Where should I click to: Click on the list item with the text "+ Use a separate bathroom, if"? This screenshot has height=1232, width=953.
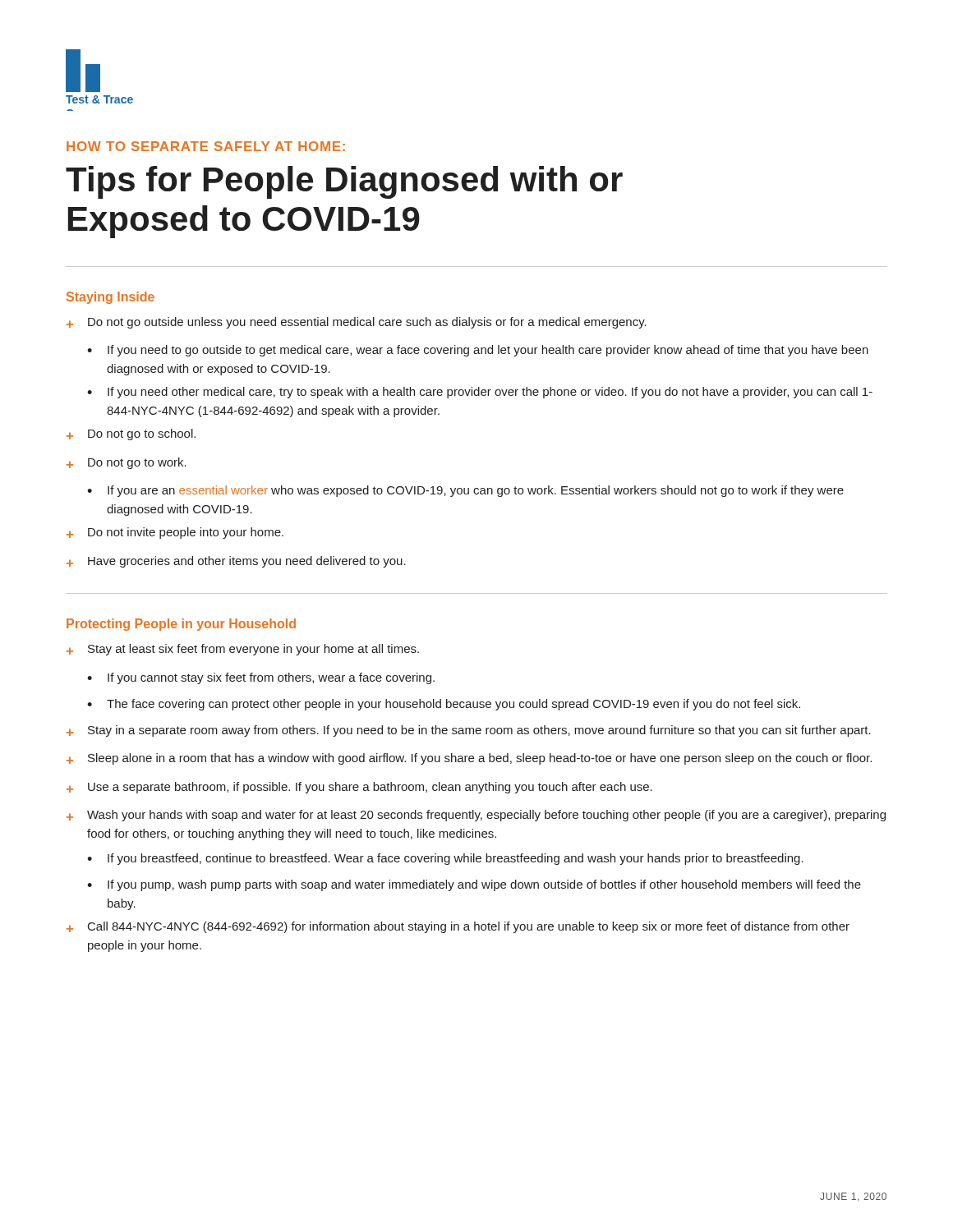(x=476, y=788)
